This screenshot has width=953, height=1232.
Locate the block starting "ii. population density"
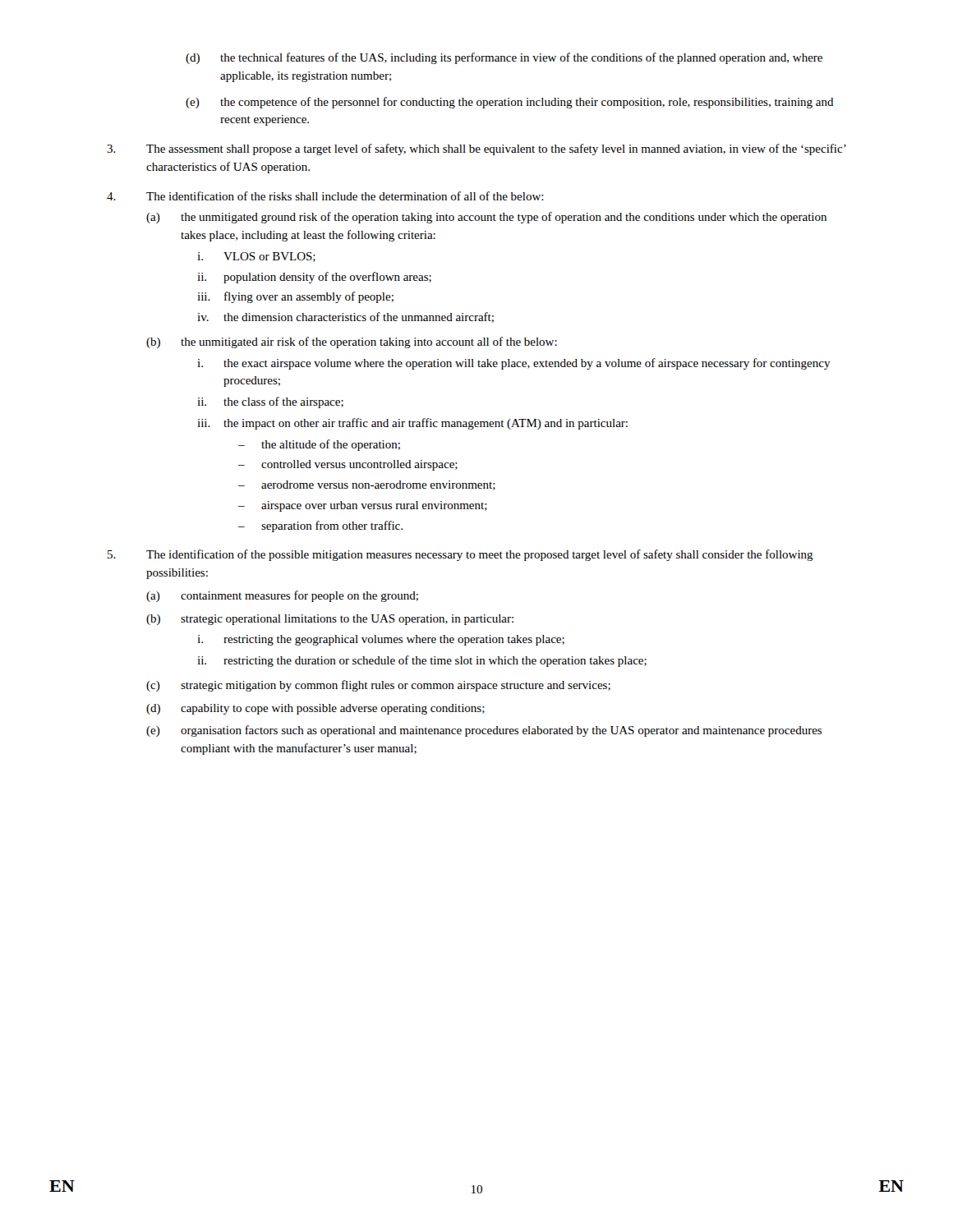point(315,277)
